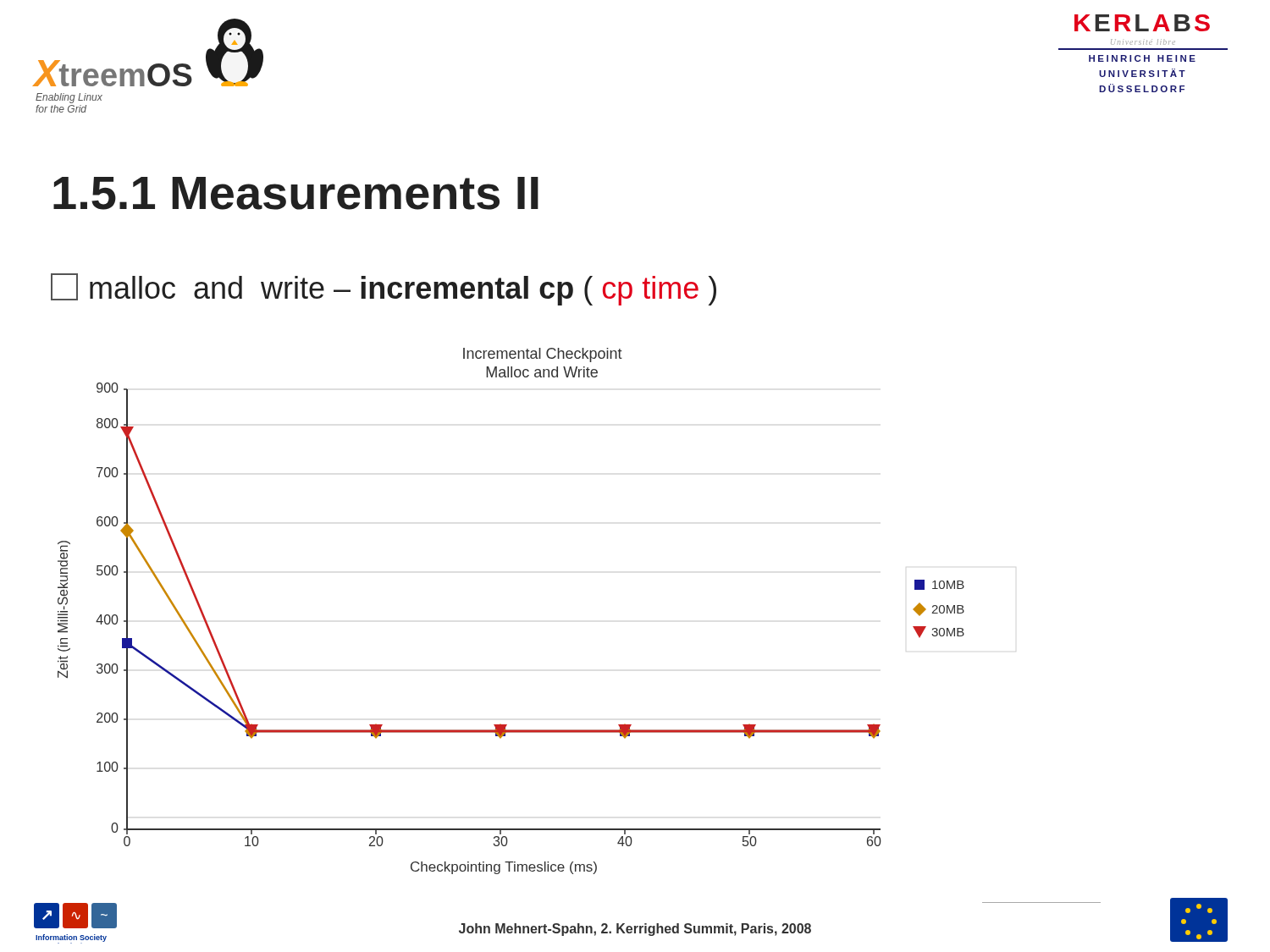This screenshot has height=952, width=1270.
Task: Navigate to the text block starting "malloc and write – incremental cp ( cp"
Action: pos(384,289)
